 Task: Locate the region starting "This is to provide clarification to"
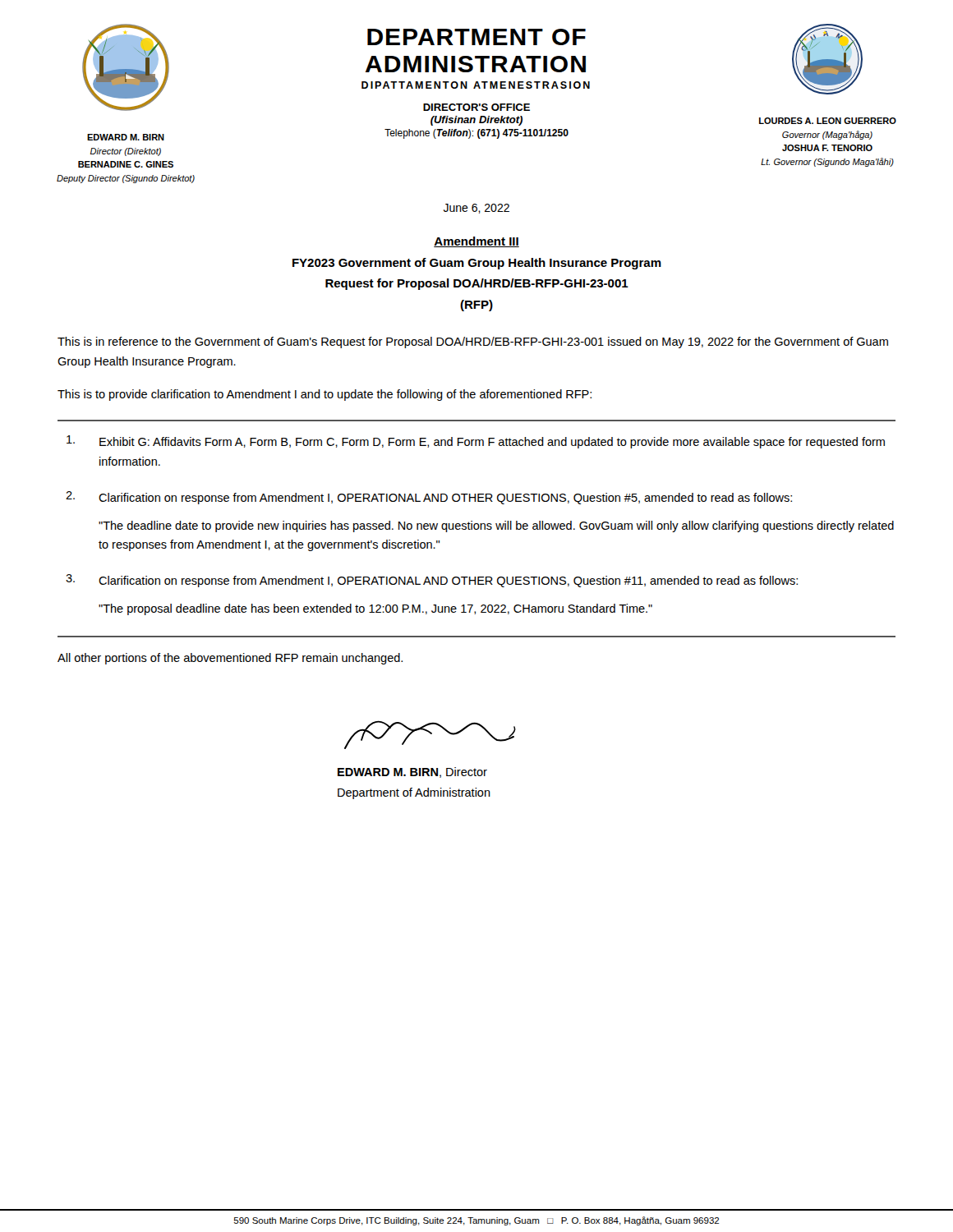(325, 394)
